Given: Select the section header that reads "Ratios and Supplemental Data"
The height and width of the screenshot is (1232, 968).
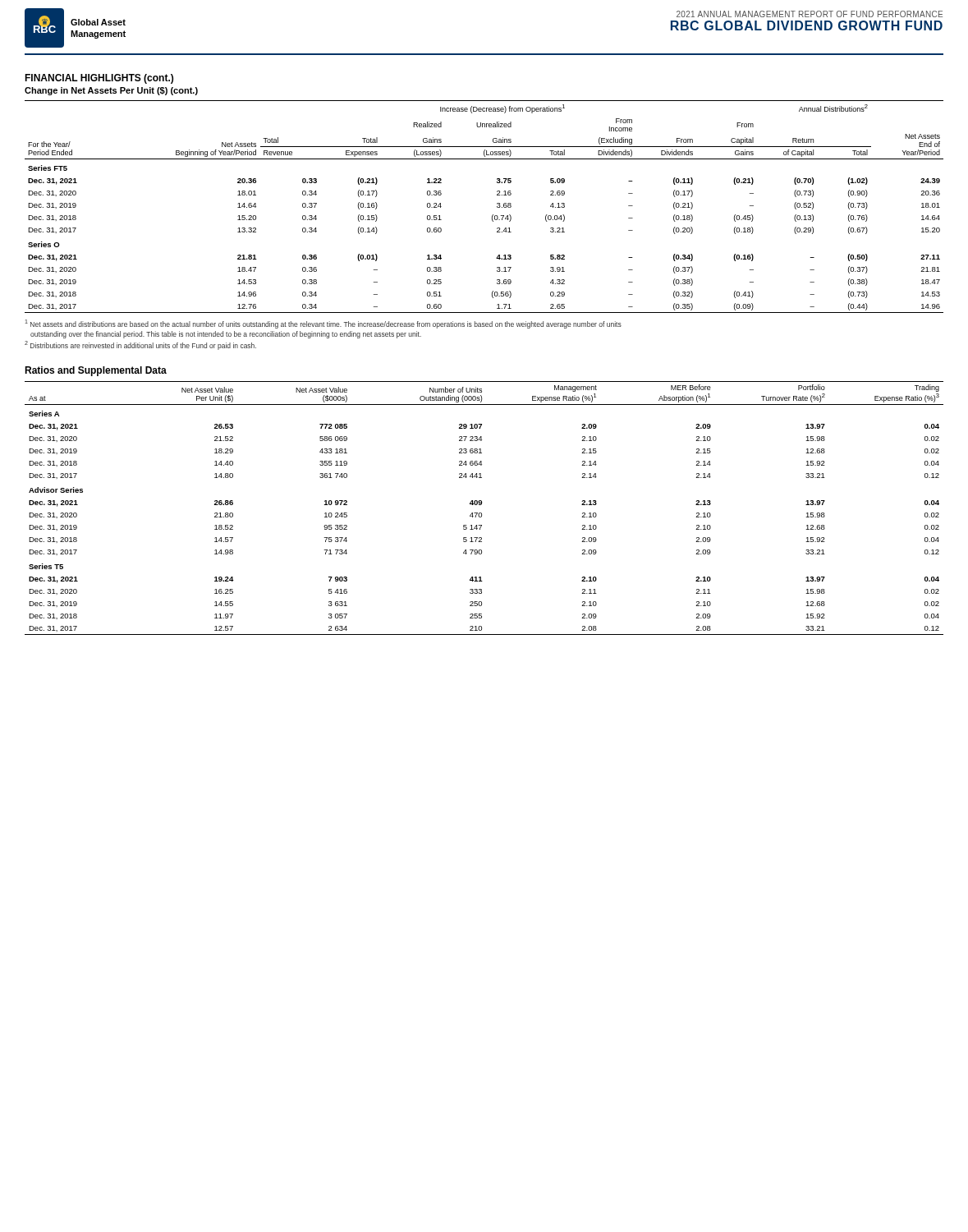Looking at the screenshot, I should (x=95, y=370).
